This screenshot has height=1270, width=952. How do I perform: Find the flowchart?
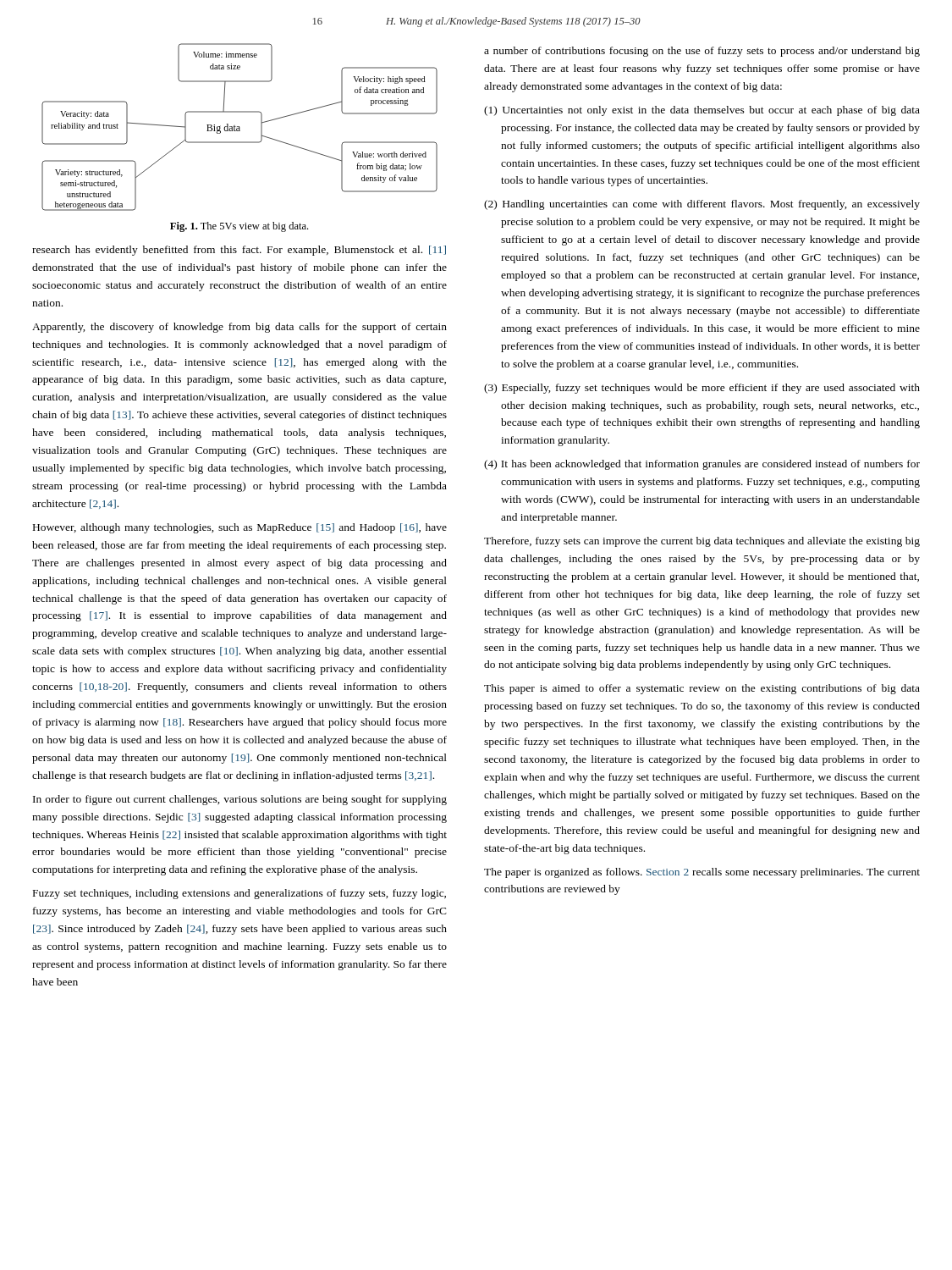[x=239, y=129]
